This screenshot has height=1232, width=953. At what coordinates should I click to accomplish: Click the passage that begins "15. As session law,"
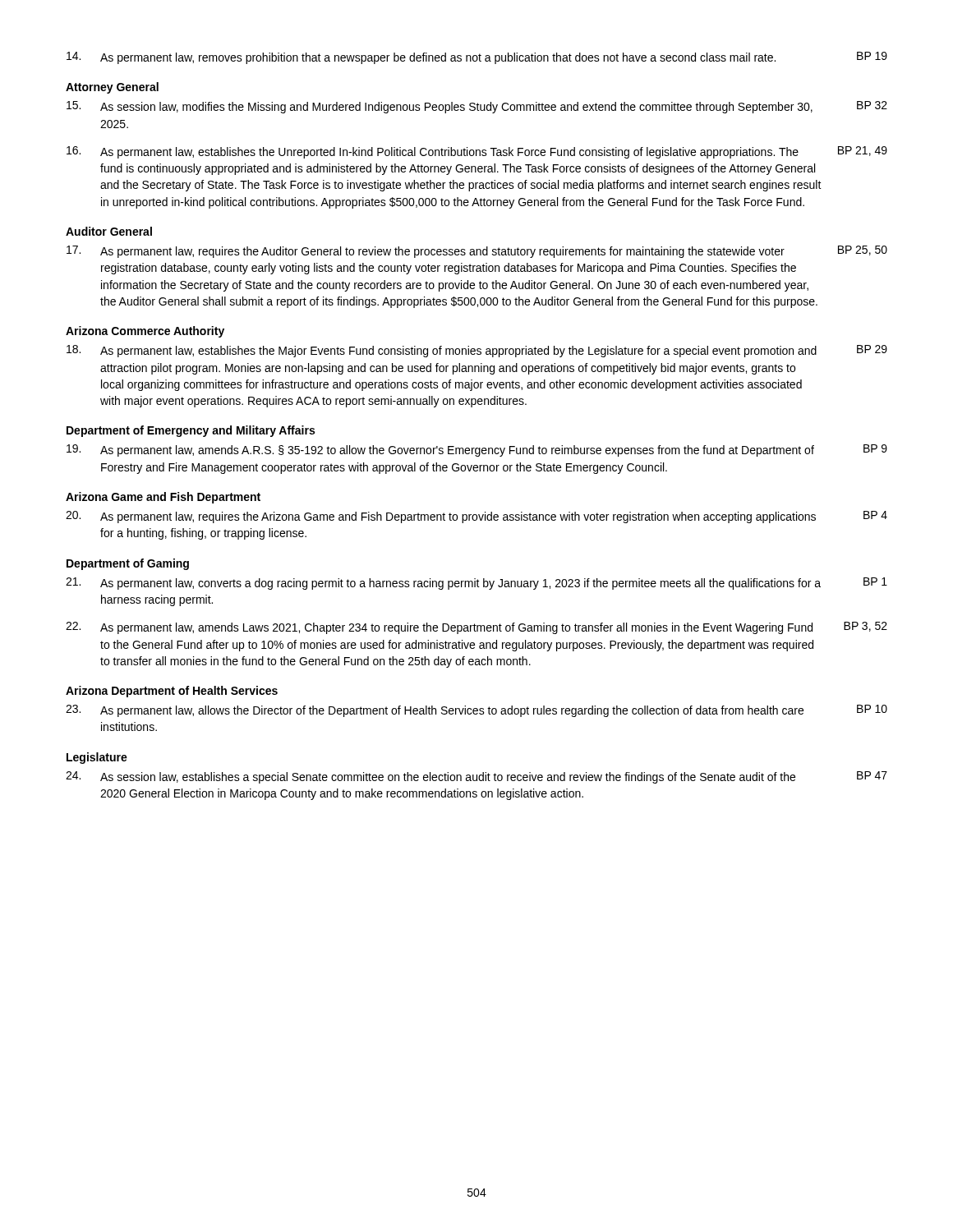click(476, 116)
